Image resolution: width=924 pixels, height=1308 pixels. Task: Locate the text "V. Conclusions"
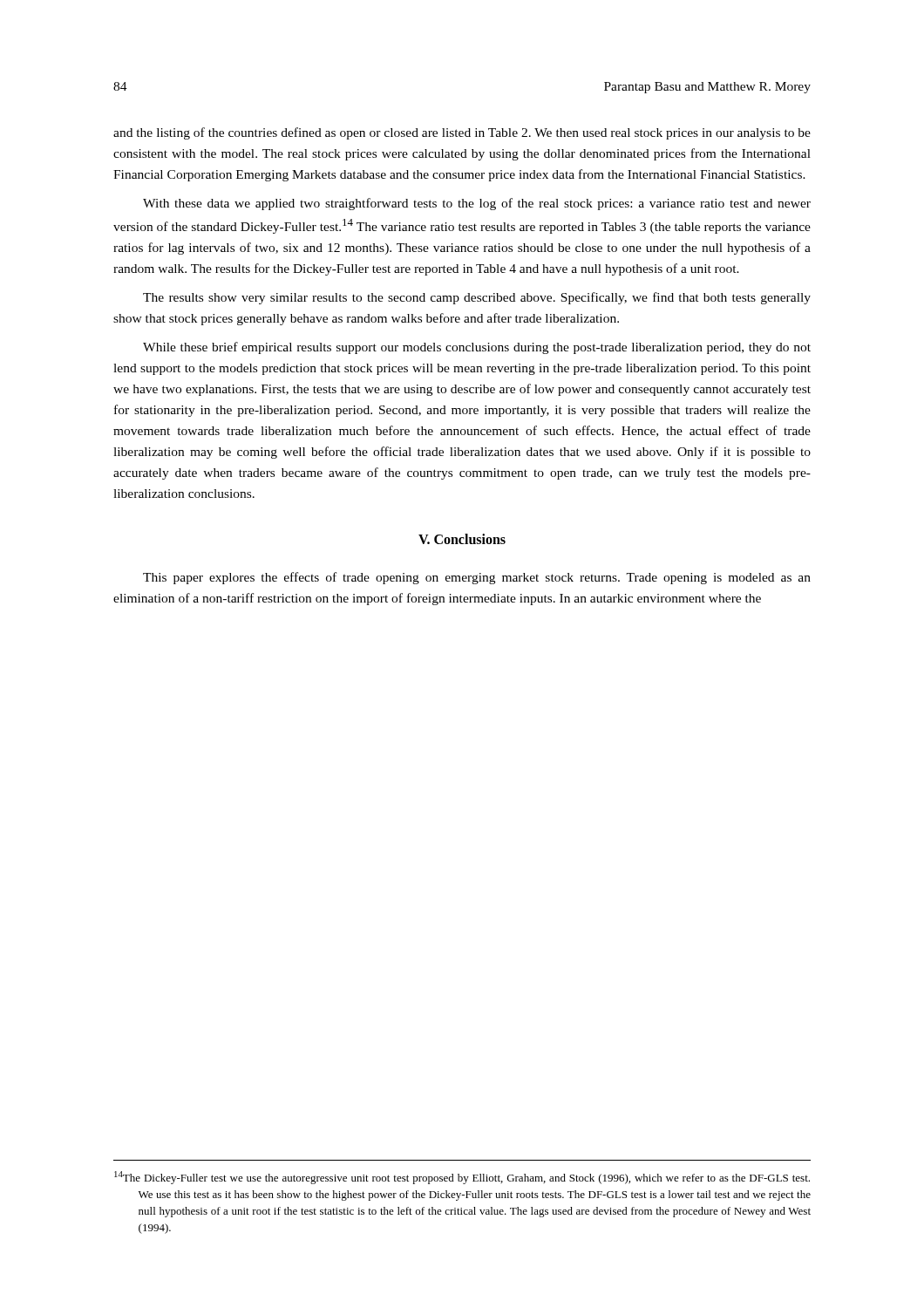(x=462, y=540)
